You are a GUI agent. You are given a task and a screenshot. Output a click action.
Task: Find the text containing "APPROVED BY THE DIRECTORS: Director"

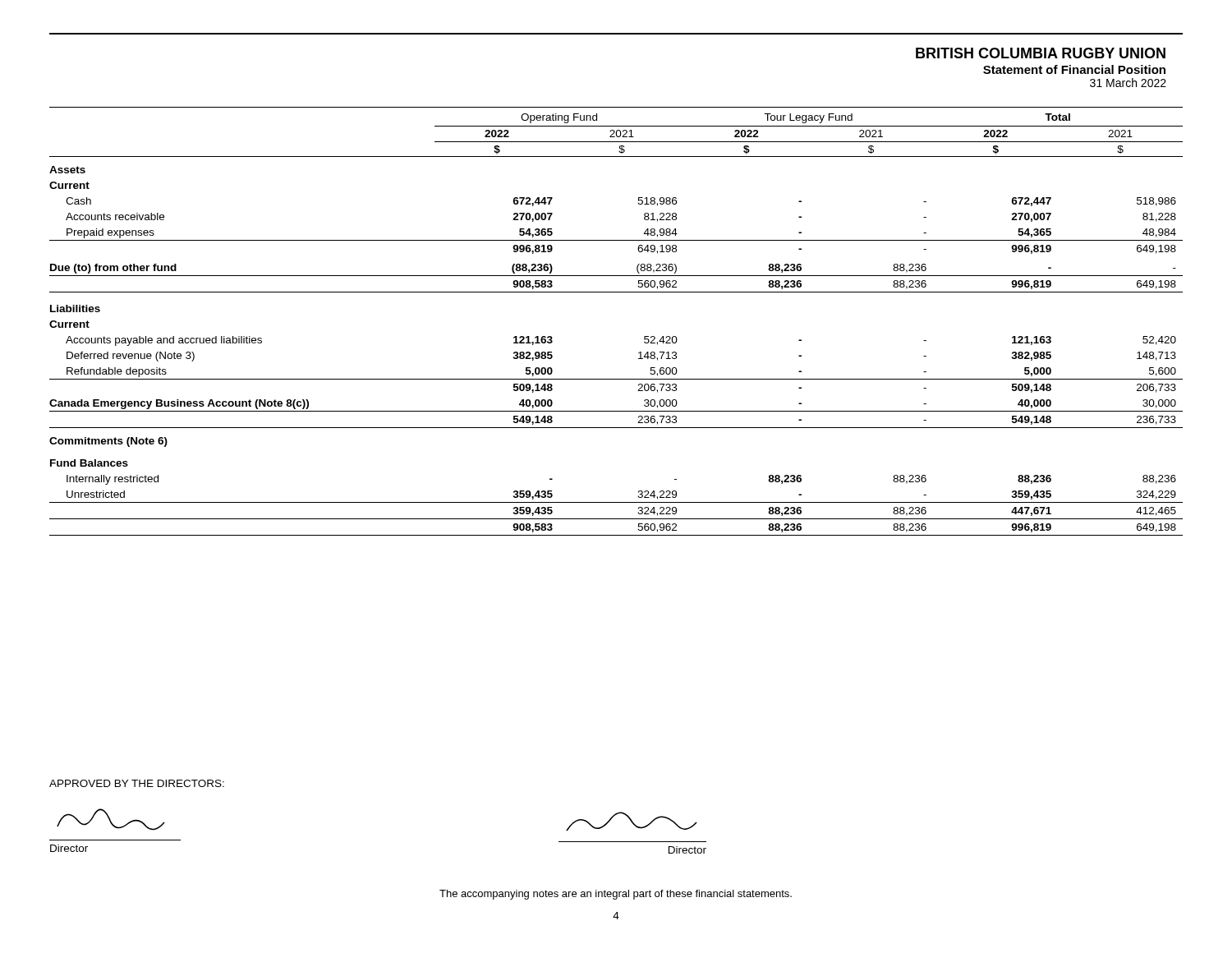click(x=137, y=816)
